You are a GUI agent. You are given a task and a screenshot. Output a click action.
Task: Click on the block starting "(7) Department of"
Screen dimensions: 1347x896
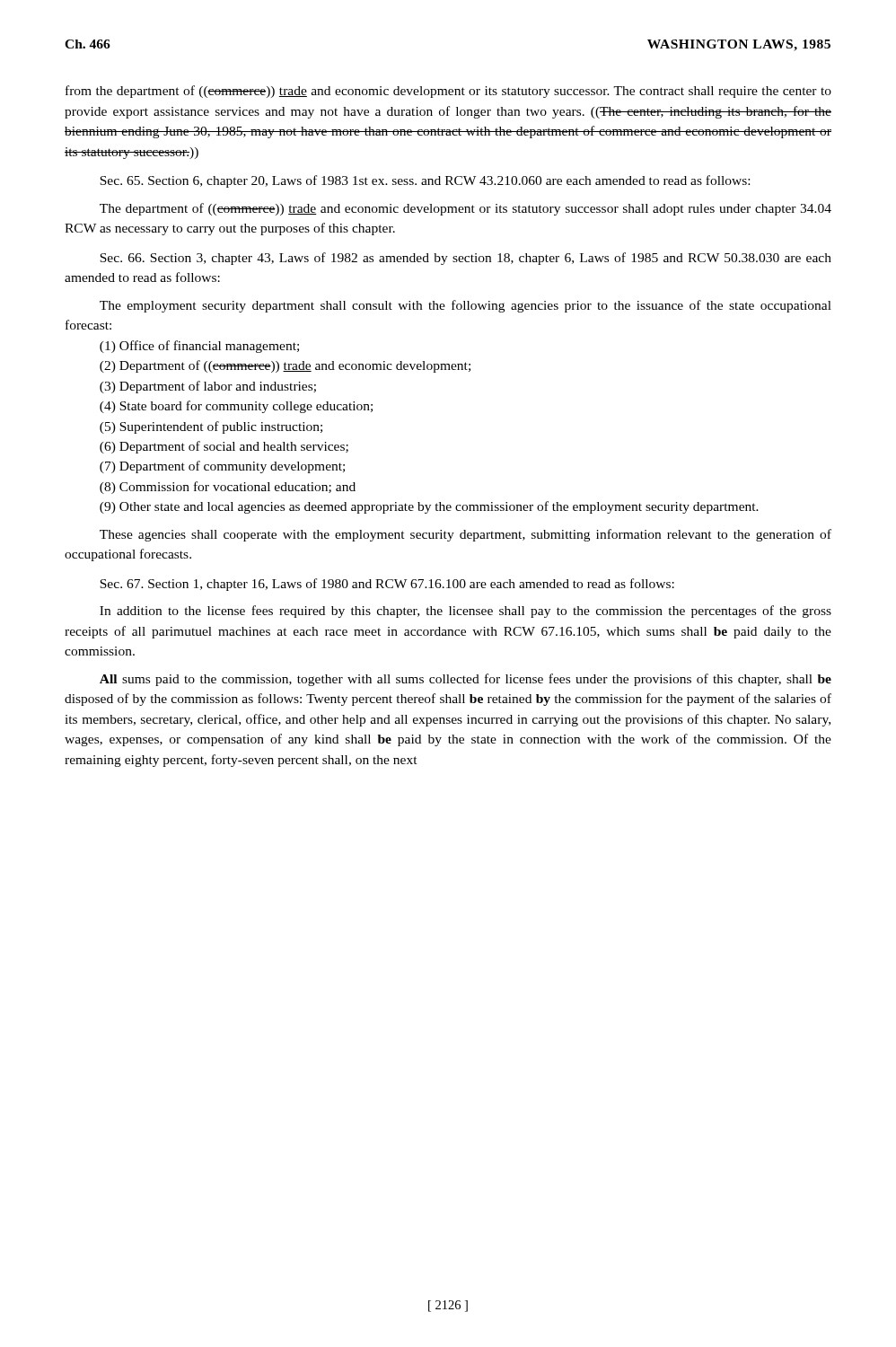point(222,467)
